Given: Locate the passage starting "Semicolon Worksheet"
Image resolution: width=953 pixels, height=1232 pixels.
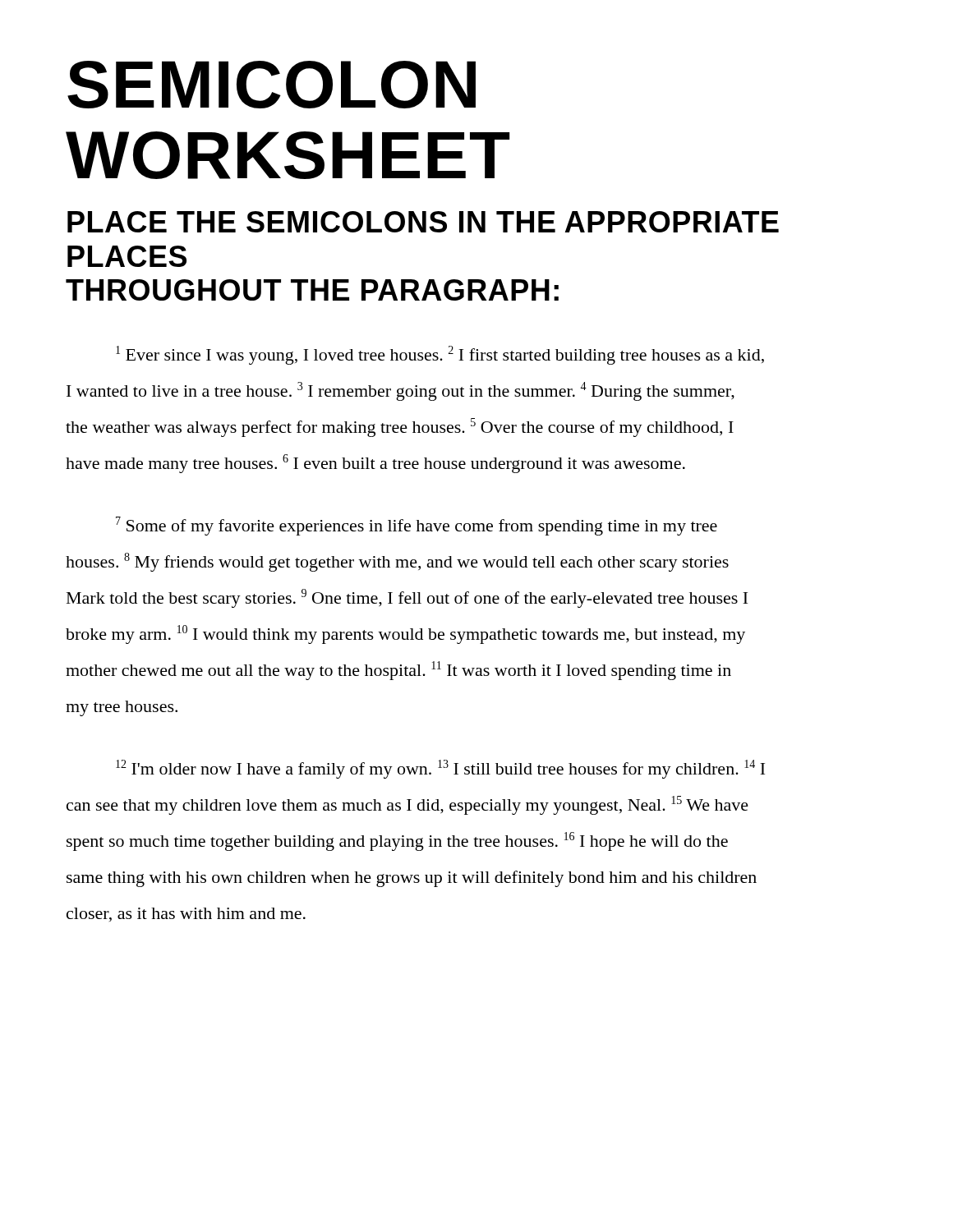Looking at the screenshot, I should coord(476,120).
